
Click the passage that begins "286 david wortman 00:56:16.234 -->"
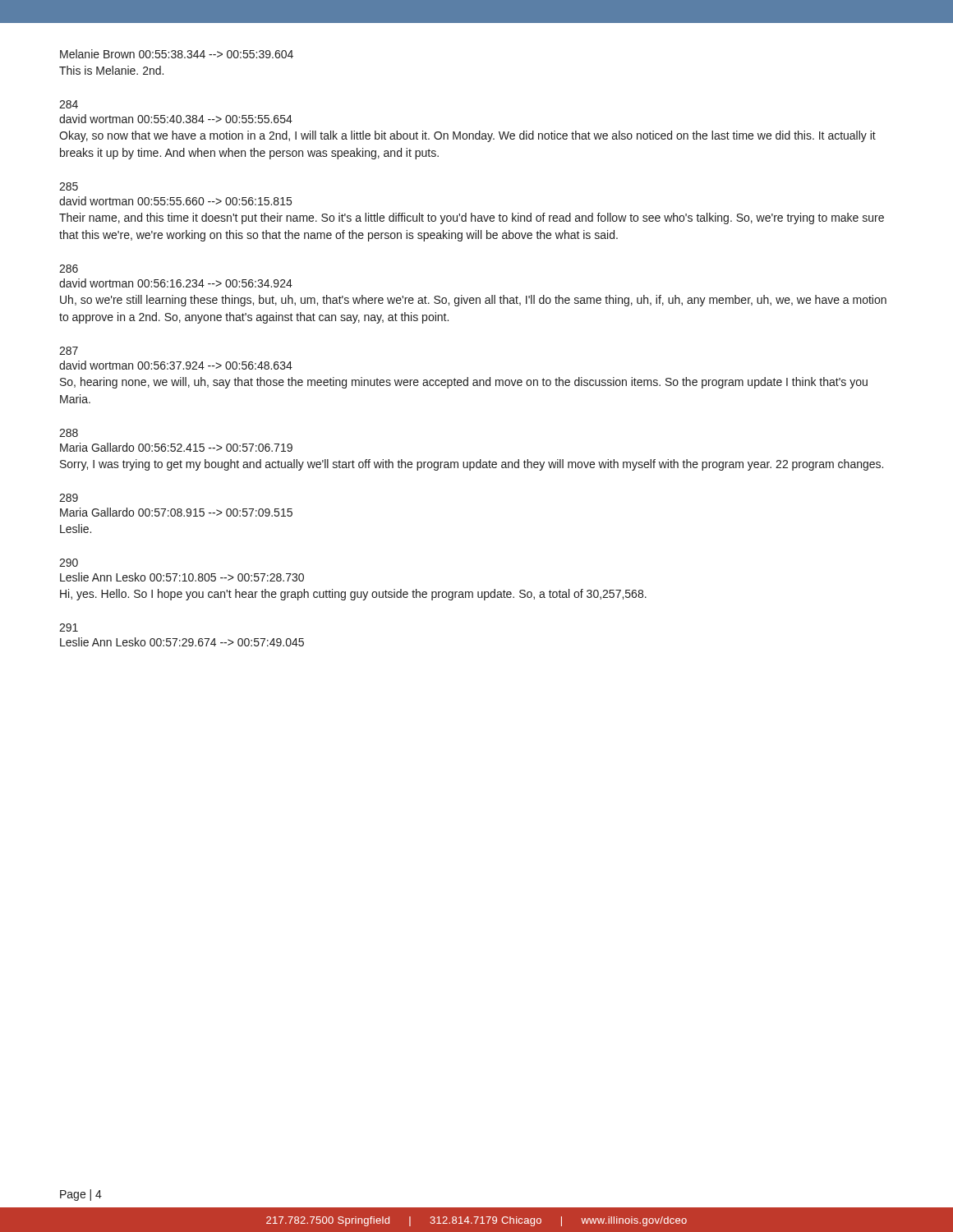476,294
